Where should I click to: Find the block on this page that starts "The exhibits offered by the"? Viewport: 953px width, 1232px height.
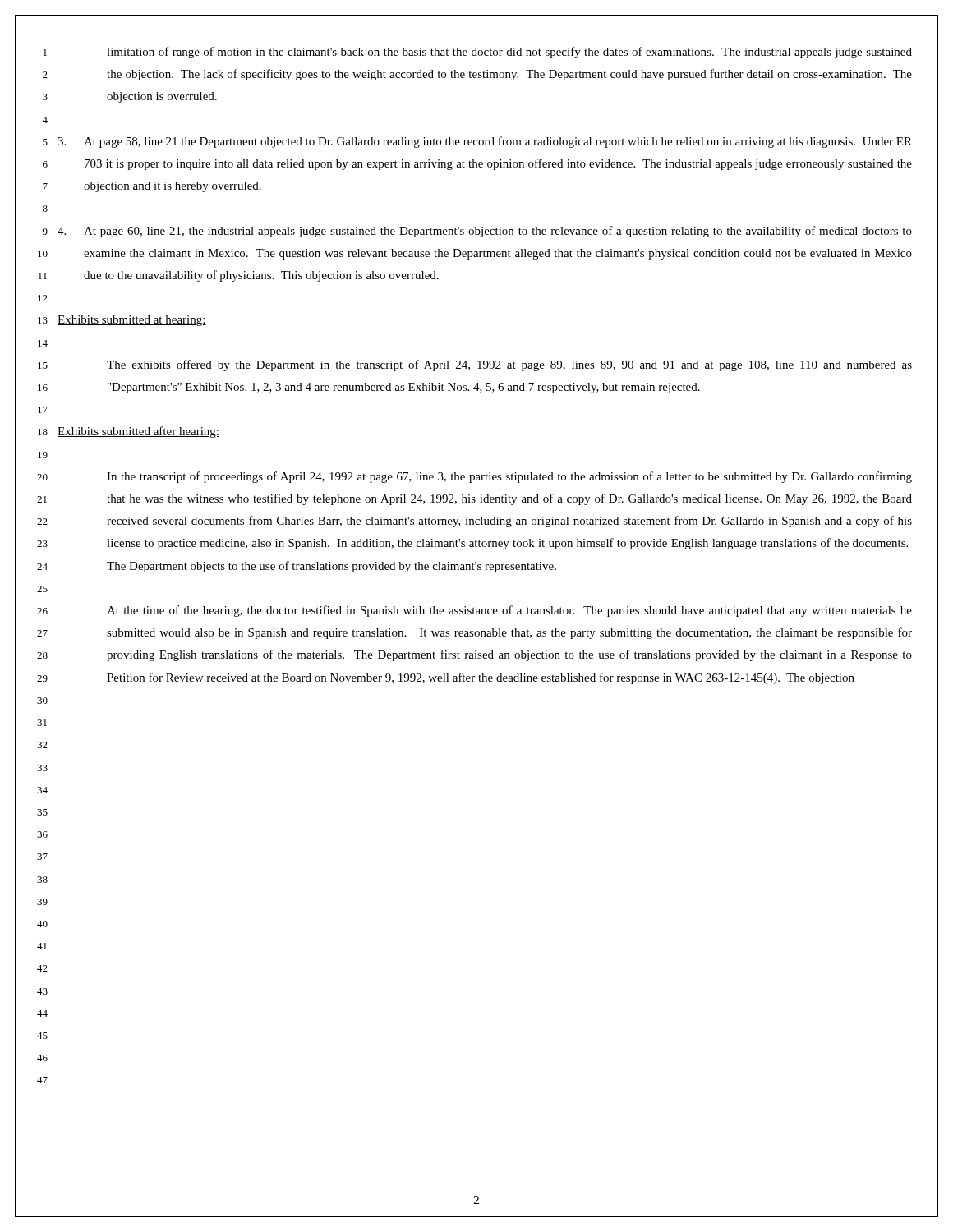click(509, 376)
